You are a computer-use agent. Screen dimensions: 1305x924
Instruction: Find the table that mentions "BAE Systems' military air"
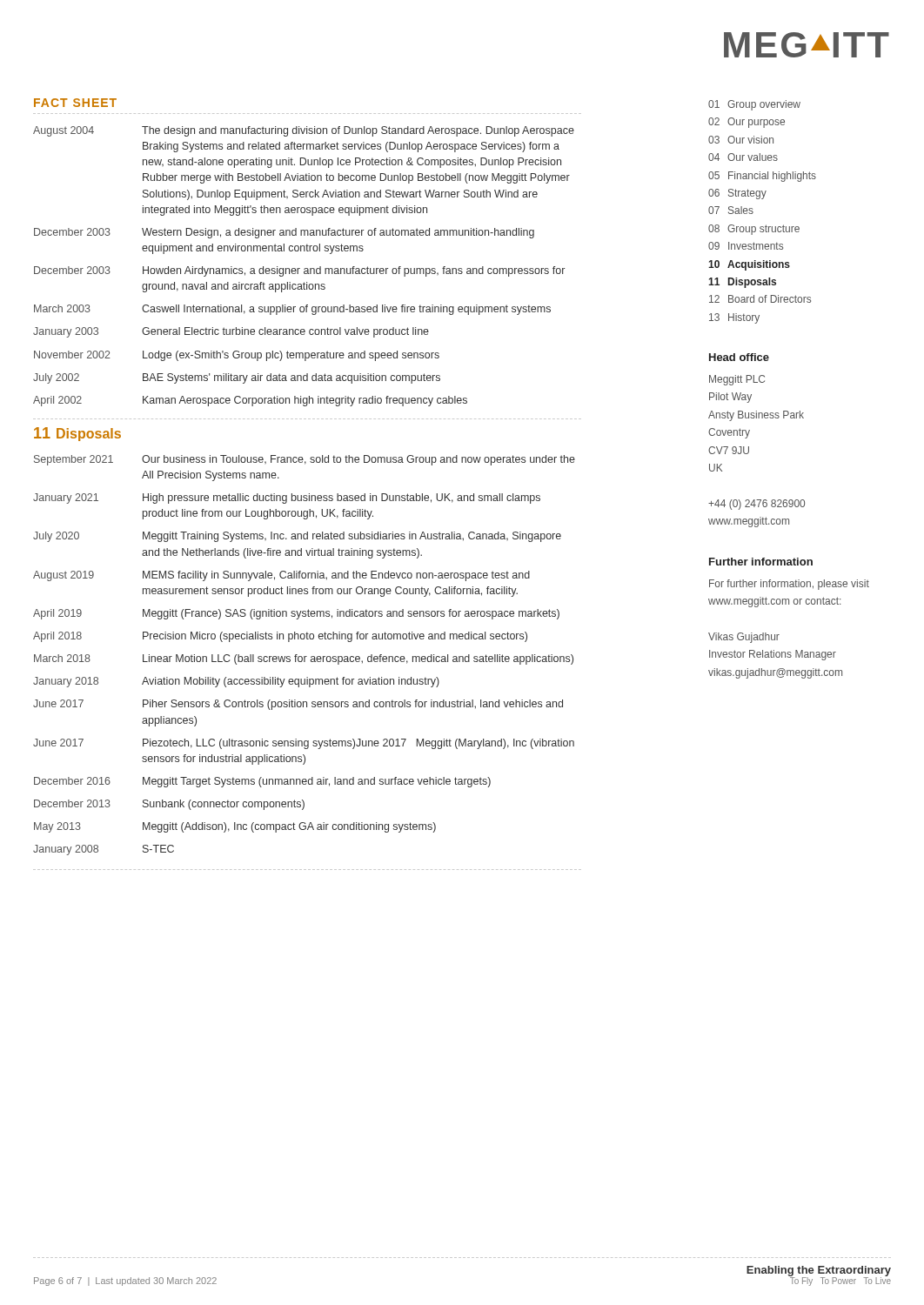coord(307,265)
